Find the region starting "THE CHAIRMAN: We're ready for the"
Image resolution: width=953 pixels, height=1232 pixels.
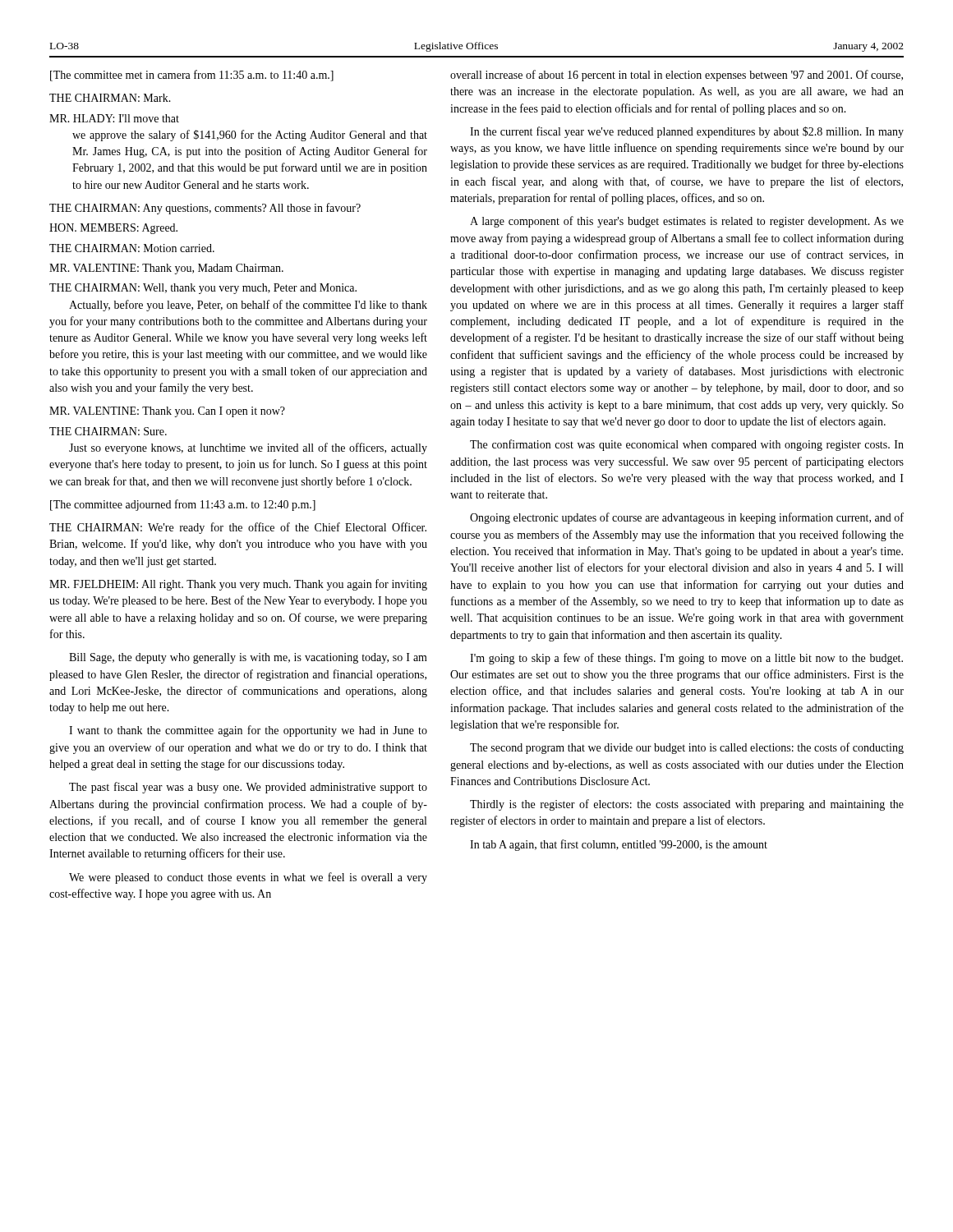pyautogui.click(x=238, y=544)
